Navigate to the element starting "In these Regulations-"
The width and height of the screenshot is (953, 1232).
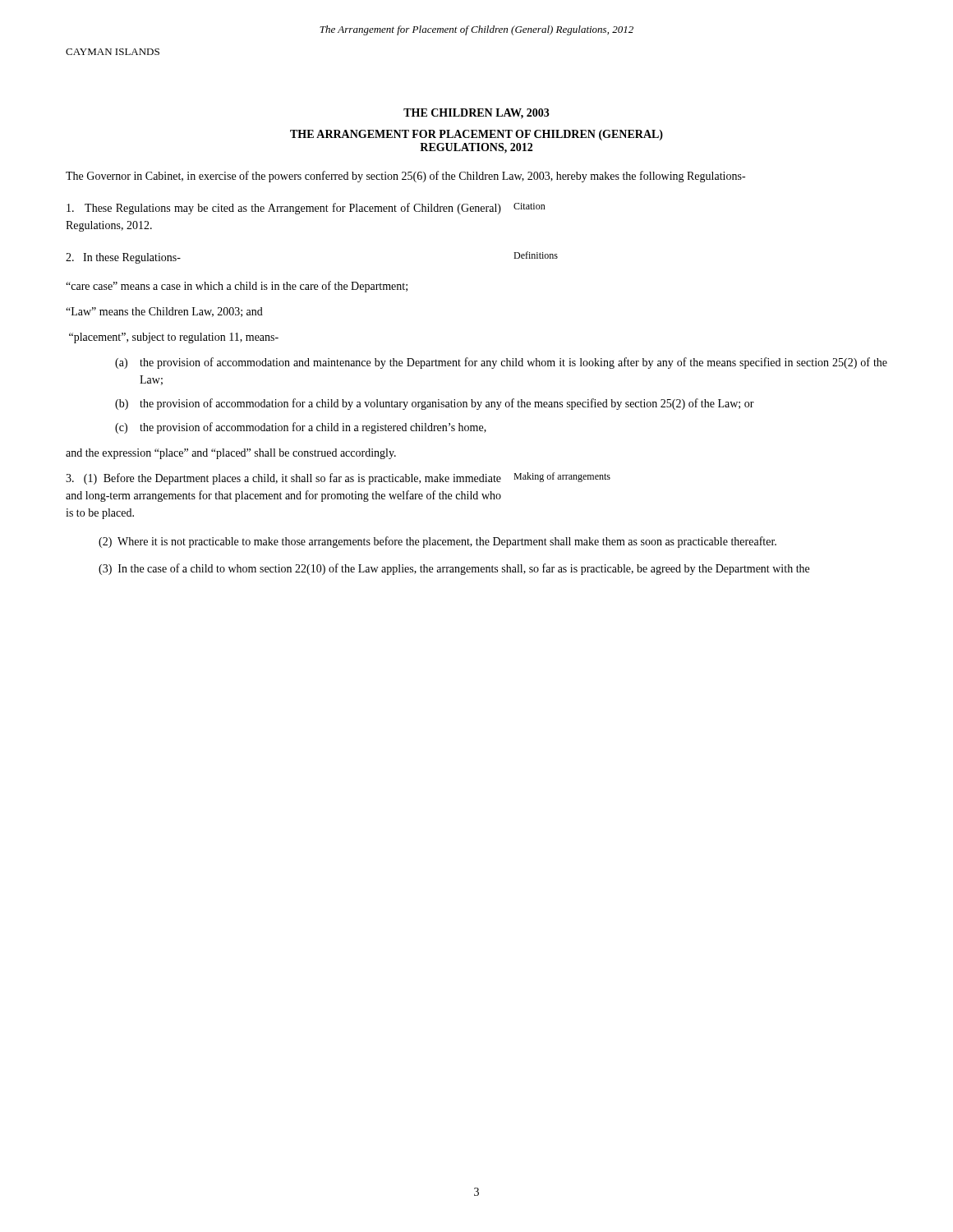tap(123, 257)
